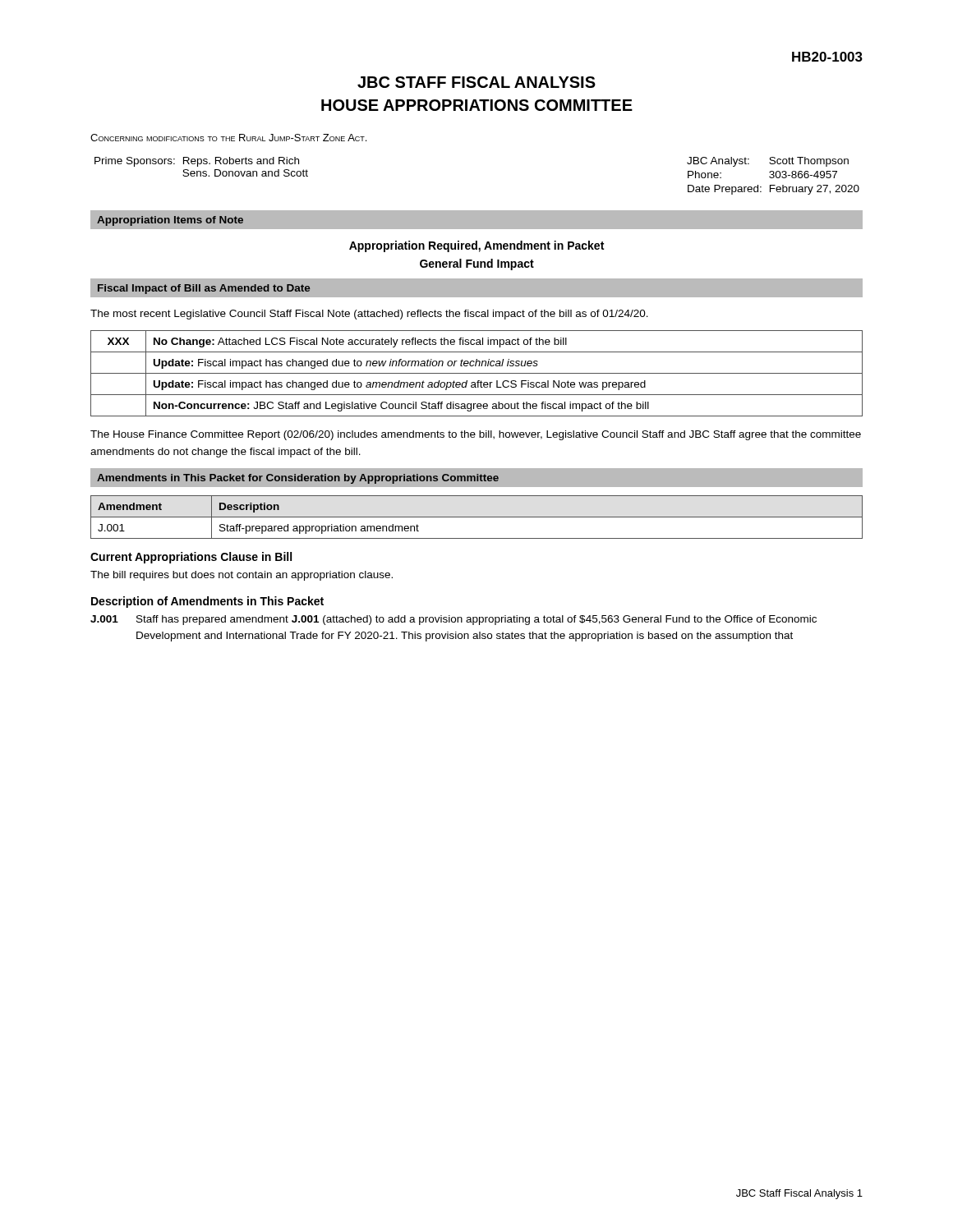Locate the element starting "General Fund Impact"

(476, 264)
